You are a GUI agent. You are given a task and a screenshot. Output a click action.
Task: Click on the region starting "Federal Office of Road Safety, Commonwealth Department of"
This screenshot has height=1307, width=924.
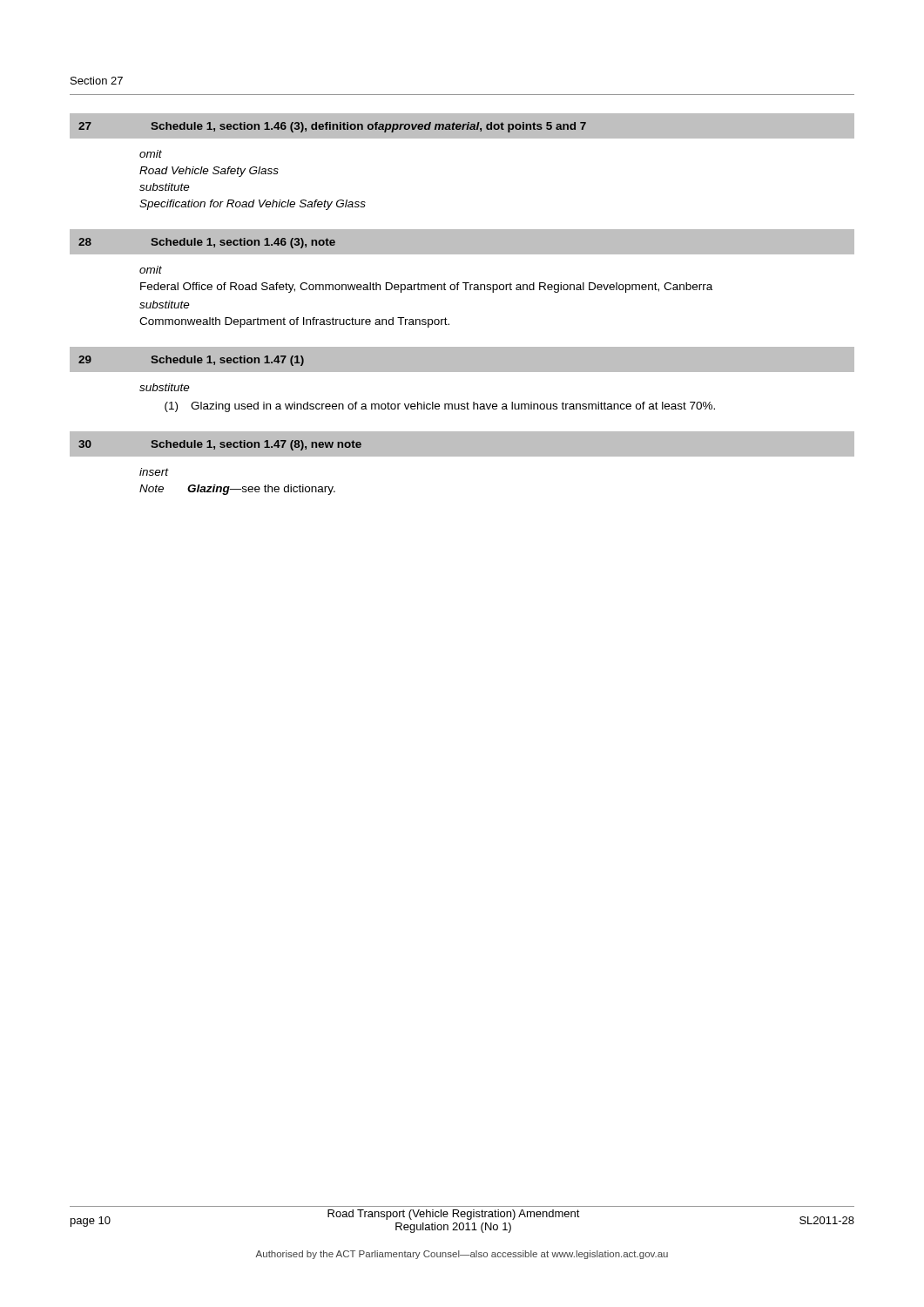[x=426, y=286]
